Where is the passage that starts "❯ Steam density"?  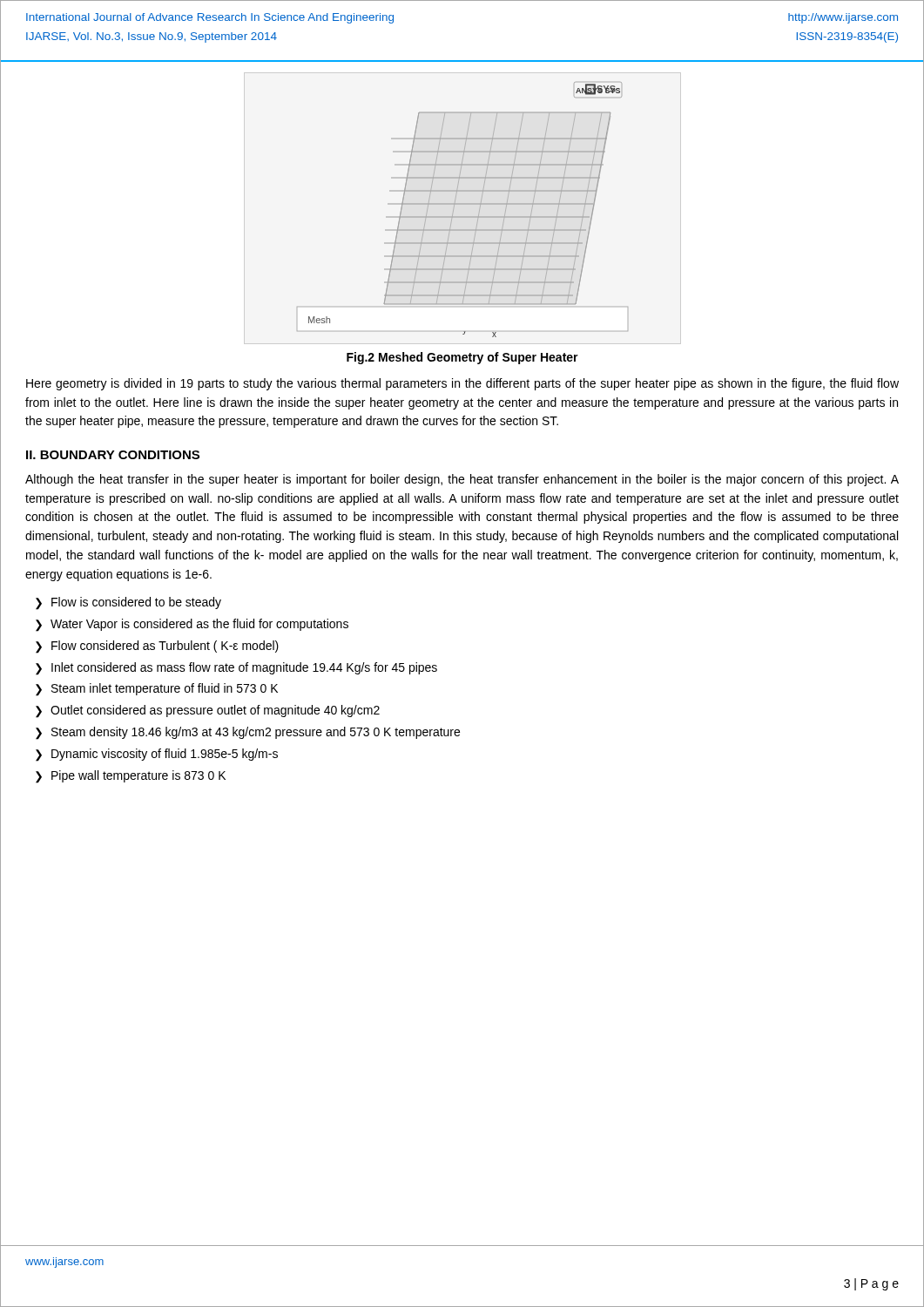pos(247,732)
